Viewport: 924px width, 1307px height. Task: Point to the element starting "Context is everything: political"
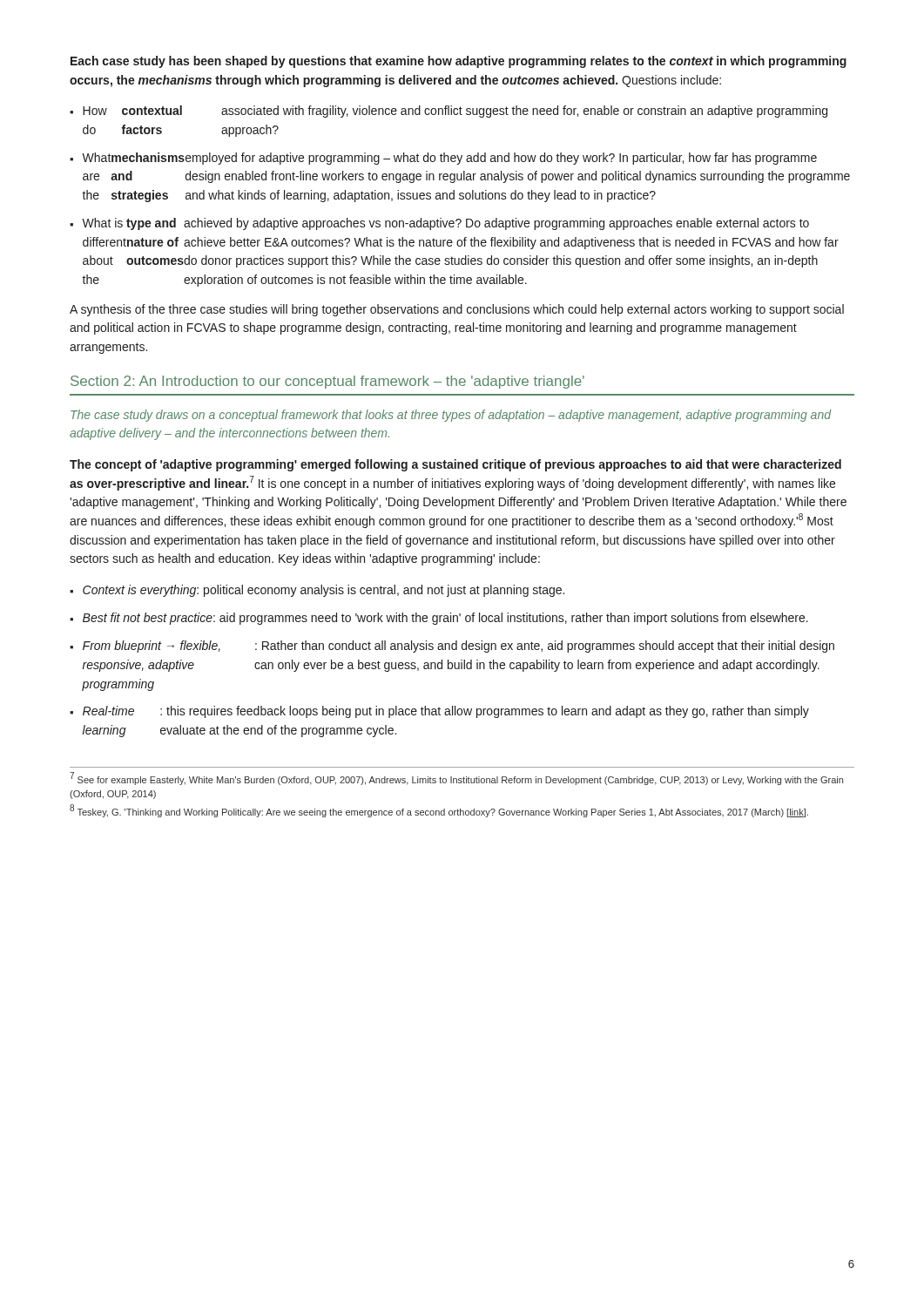[462, 591]
